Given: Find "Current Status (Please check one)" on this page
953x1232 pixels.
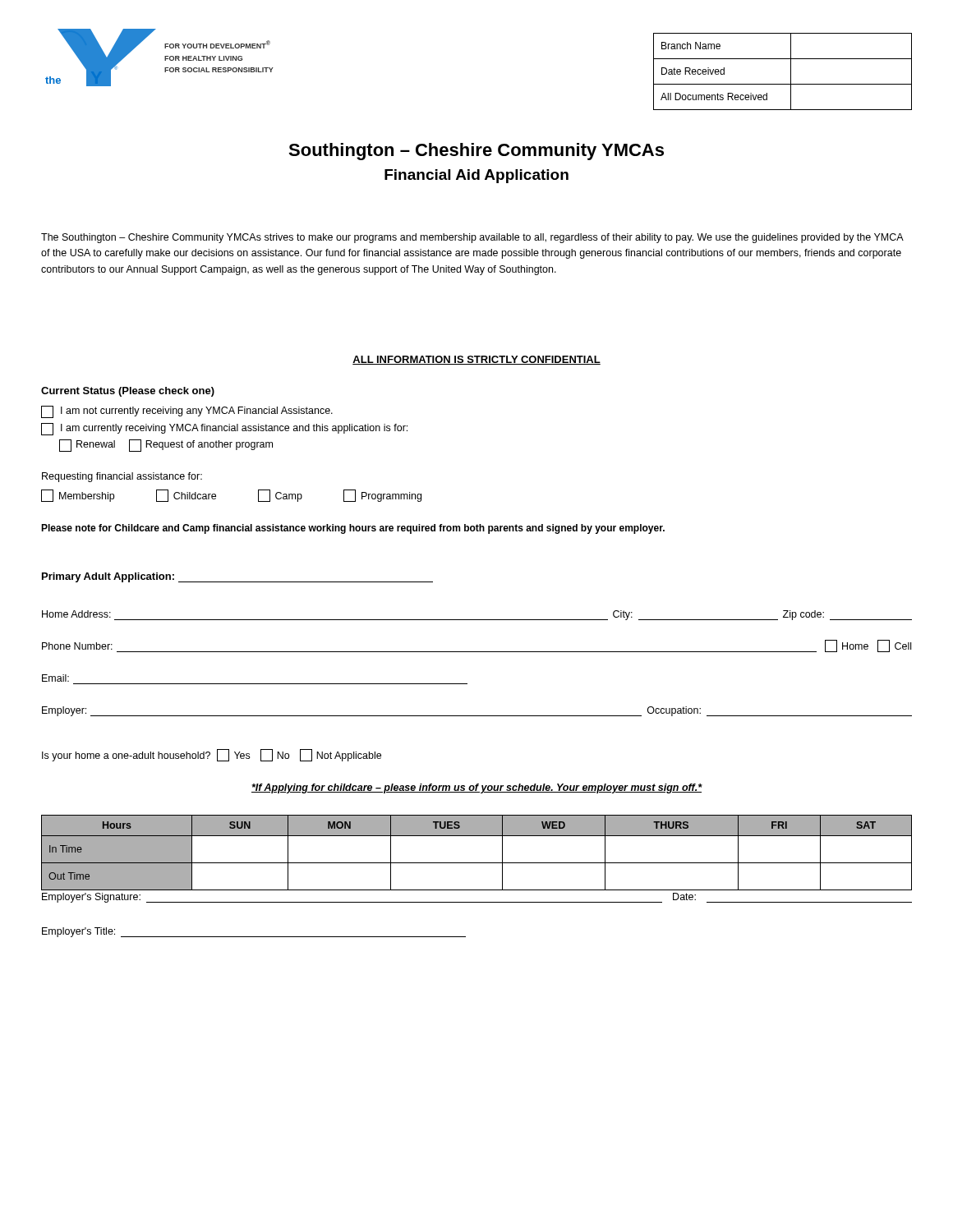Looking at the screenshot, I should tap(128, 391).
